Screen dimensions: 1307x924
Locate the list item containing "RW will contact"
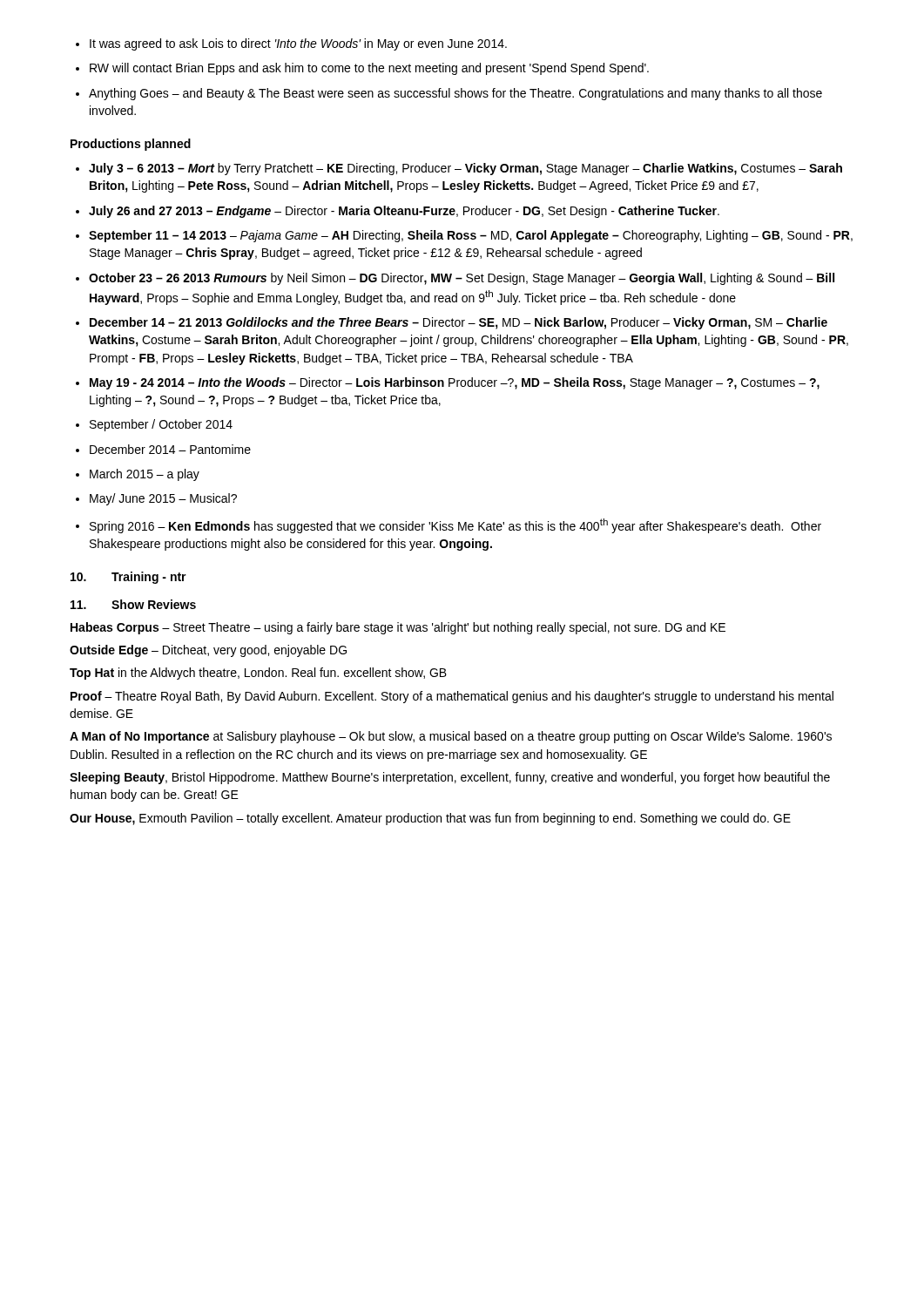click(472, 68)
